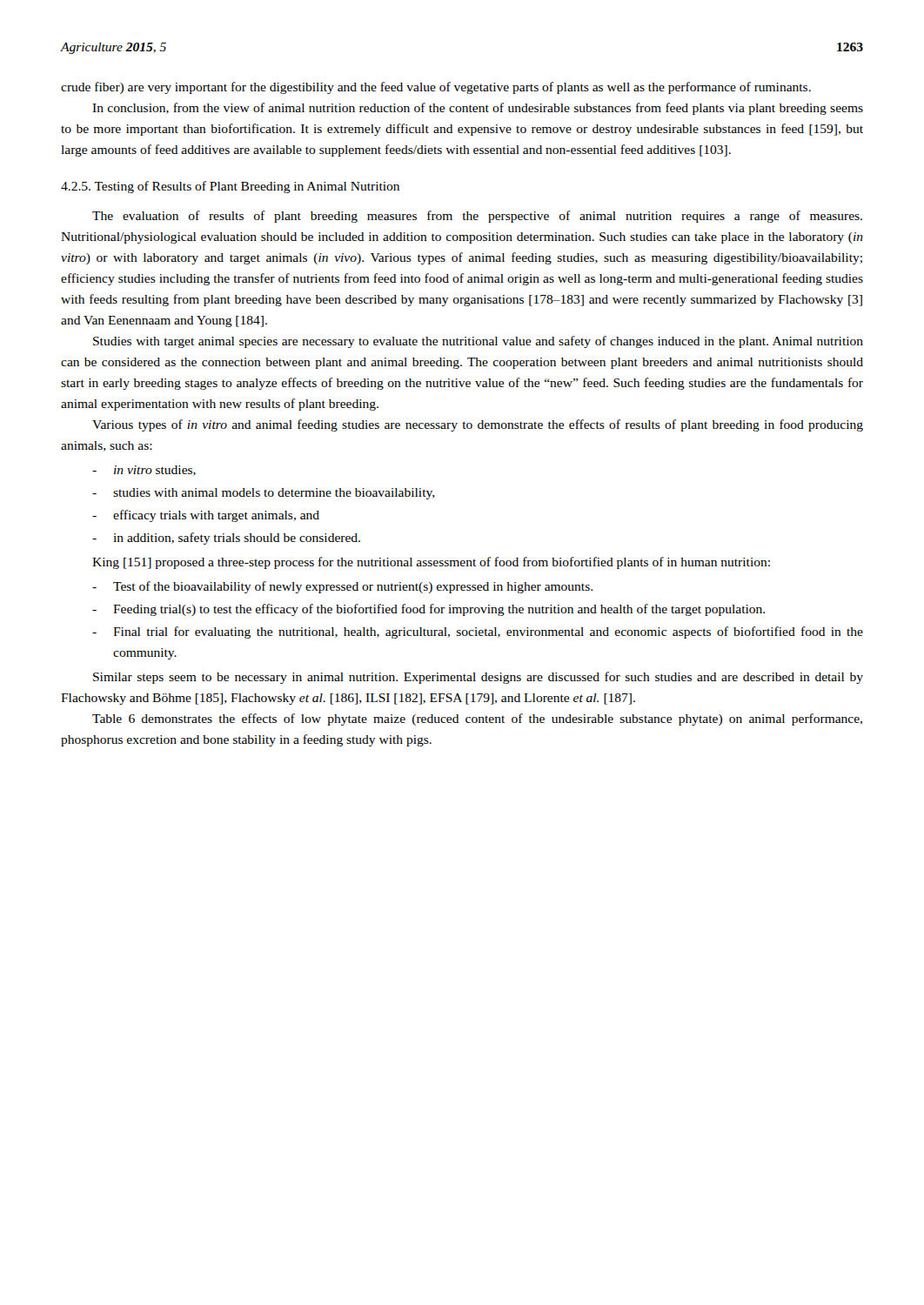Select the element starting "4.2.5. Testing of Results of Plant Breeding in"
Screen dimensions: 1305x924
tap(230, 187)
